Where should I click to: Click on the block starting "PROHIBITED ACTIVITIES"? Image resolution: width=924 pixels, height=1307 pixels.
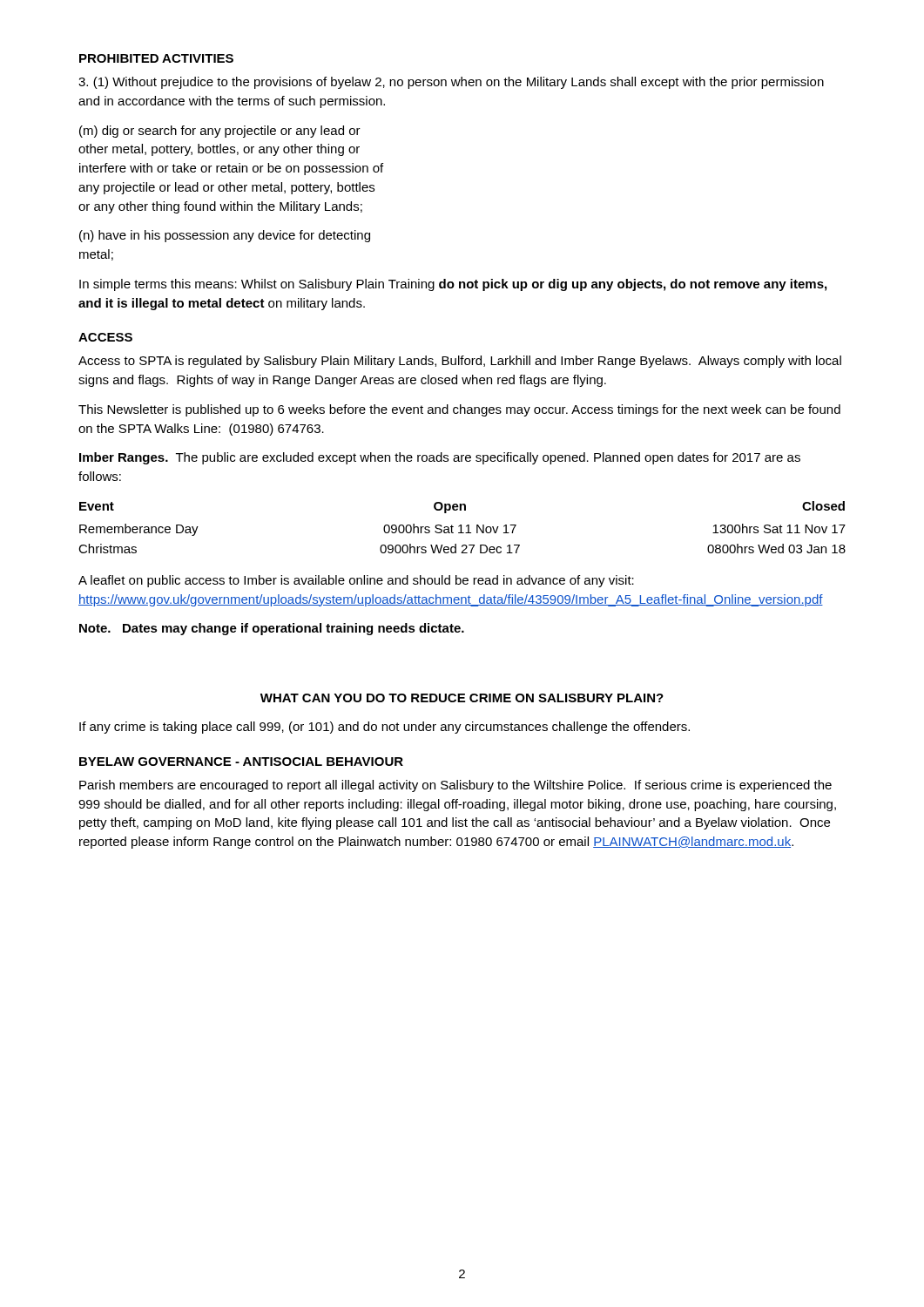(156, 58)
